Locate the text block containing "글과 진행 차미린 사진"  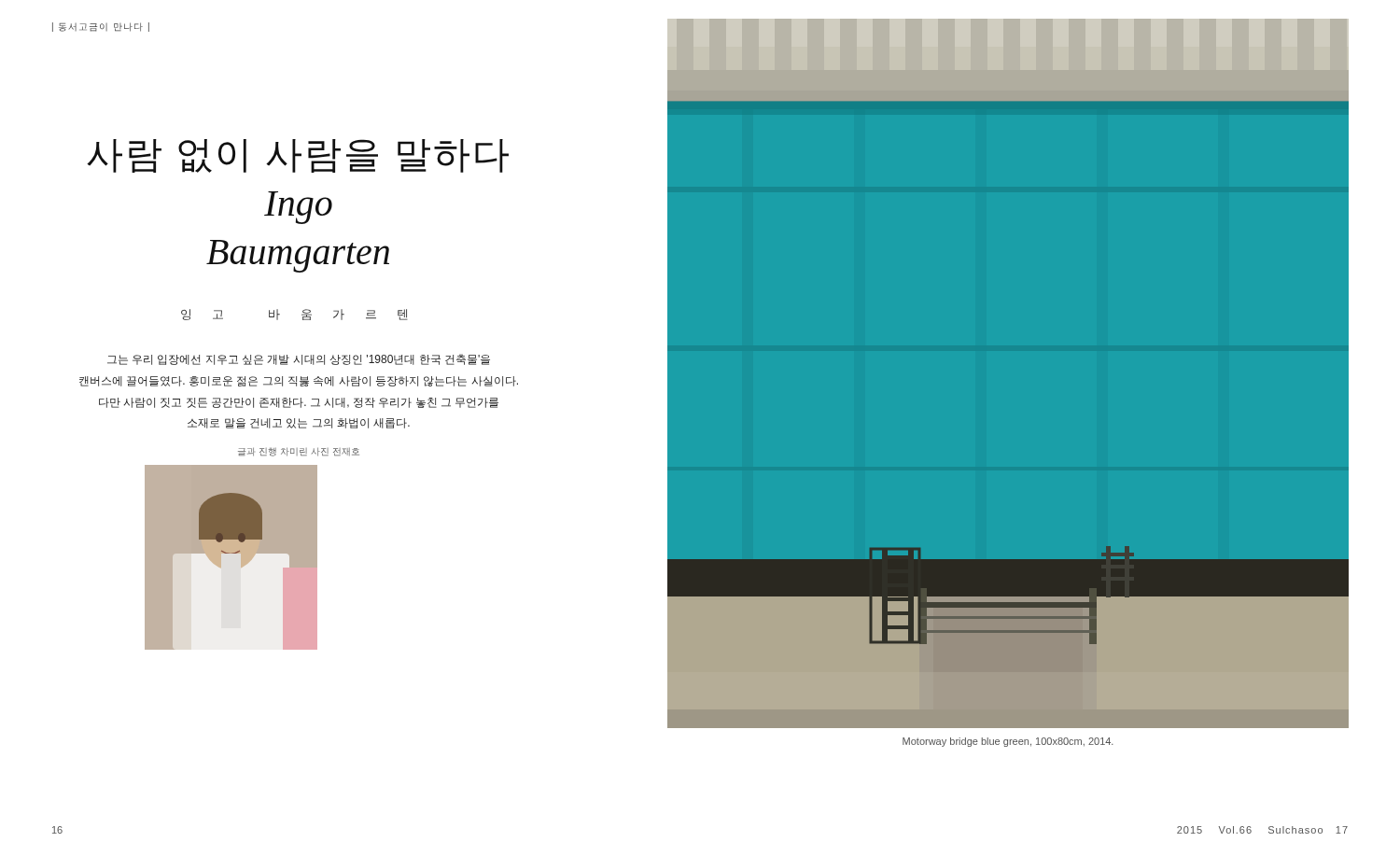click(x=299, y=452)
